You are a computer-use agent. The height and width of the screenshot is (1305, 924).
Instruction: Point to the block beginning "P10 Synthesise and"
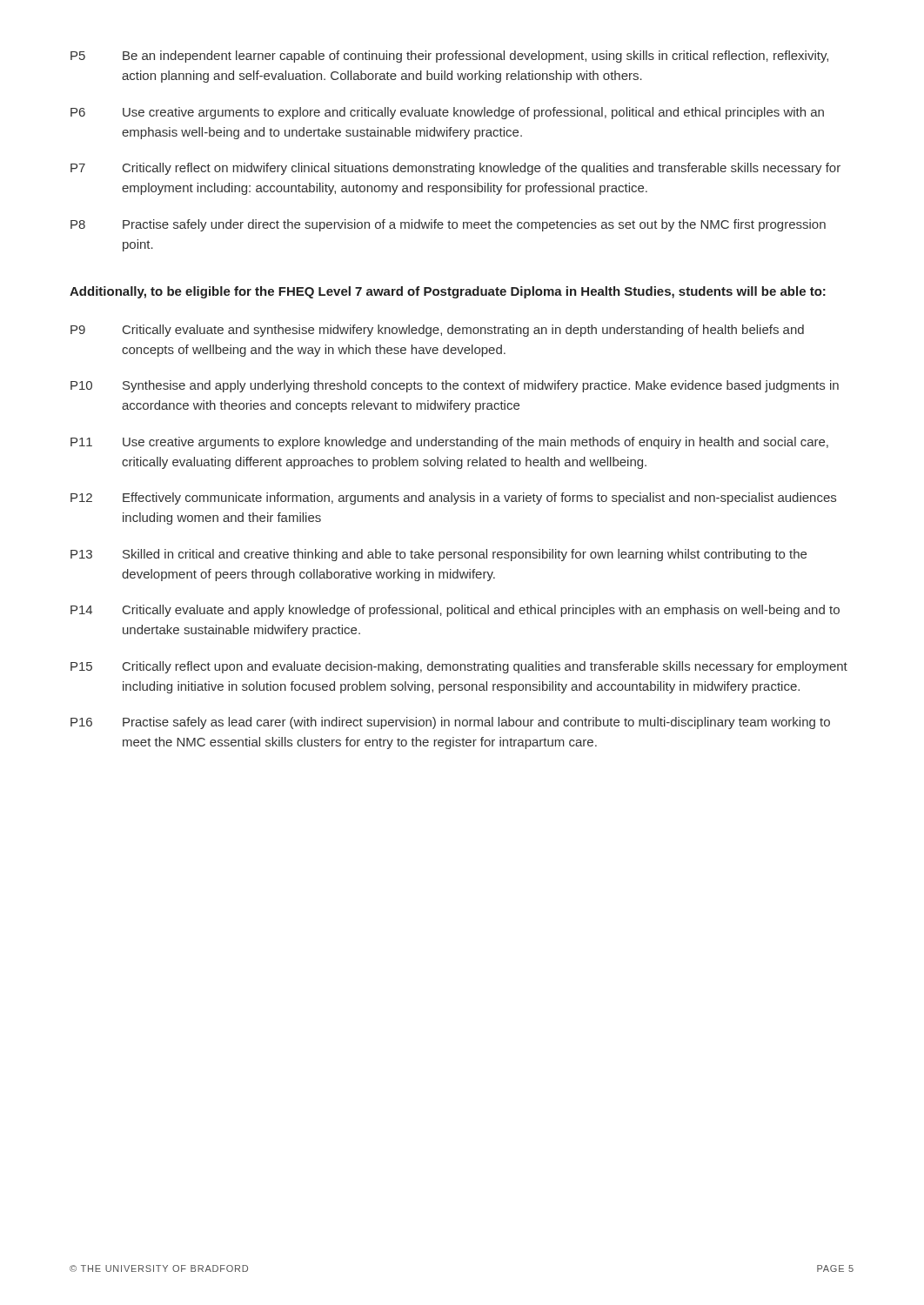click(462, 395)
